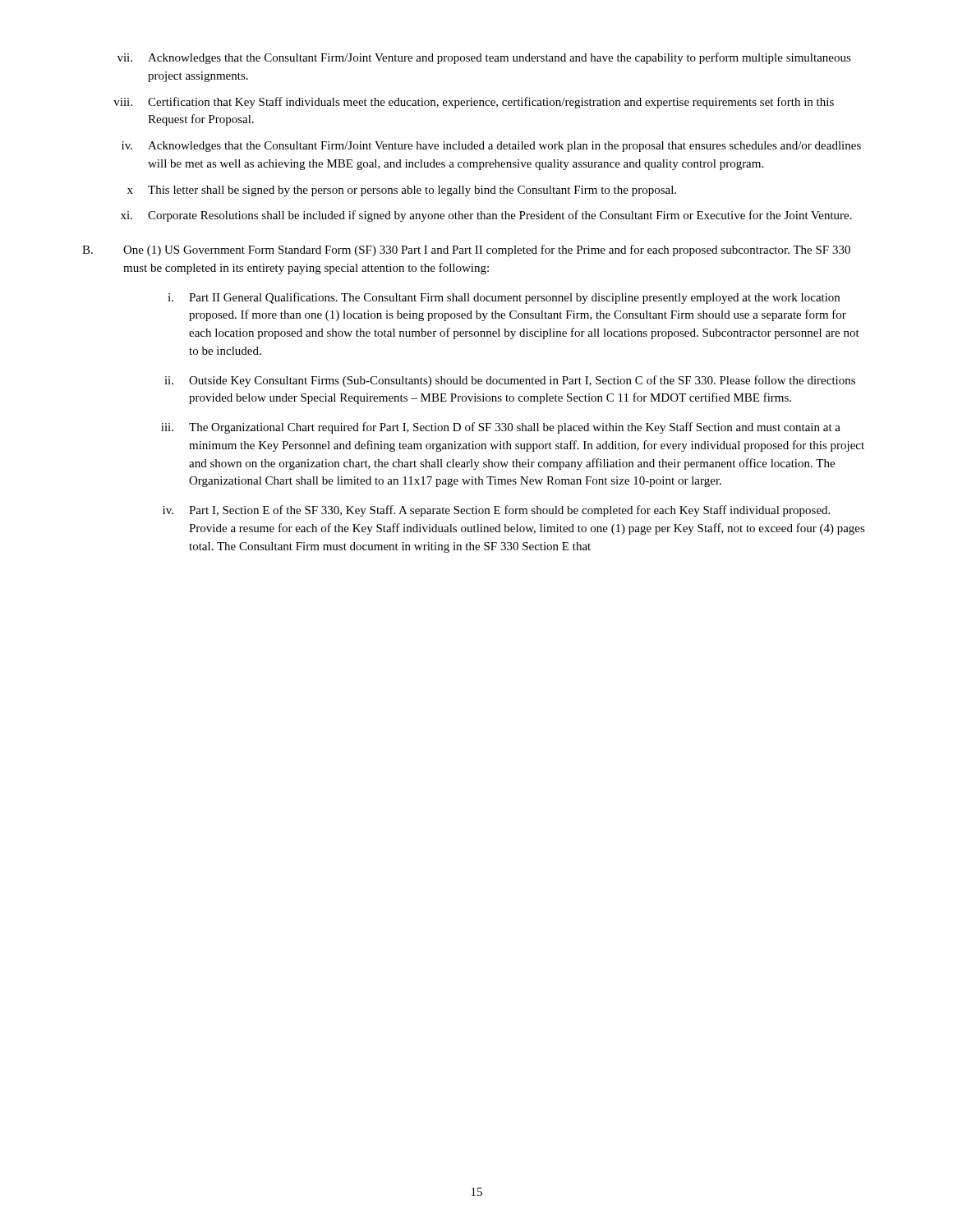Select the list item that says "iv. Part I,"
953x1232 pixels.
pyautogui.click(x=497, y=529)
